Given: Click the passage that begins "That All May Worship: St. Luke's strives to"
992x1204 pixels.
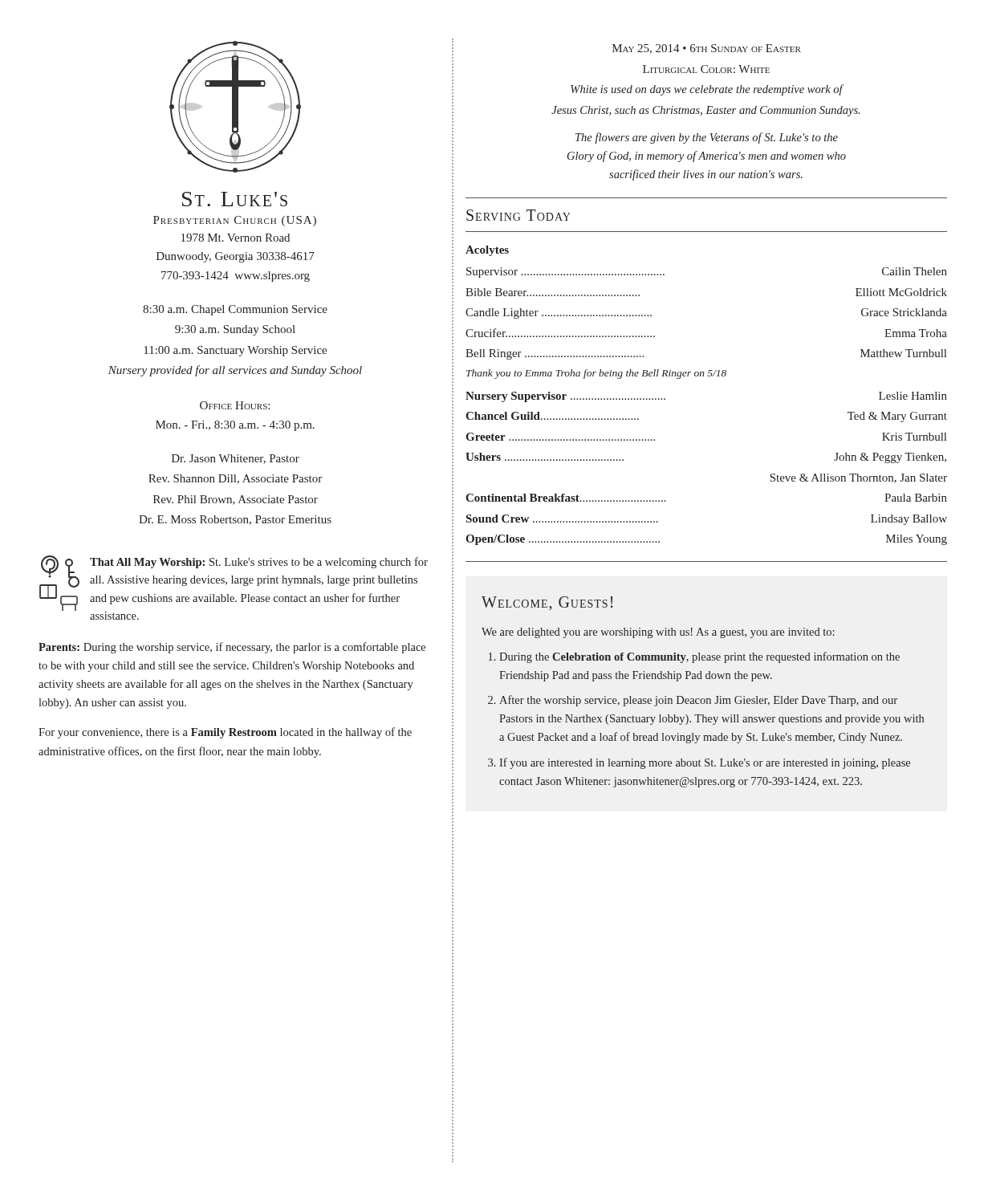Looking at the screenshot, I should [235, 589].
